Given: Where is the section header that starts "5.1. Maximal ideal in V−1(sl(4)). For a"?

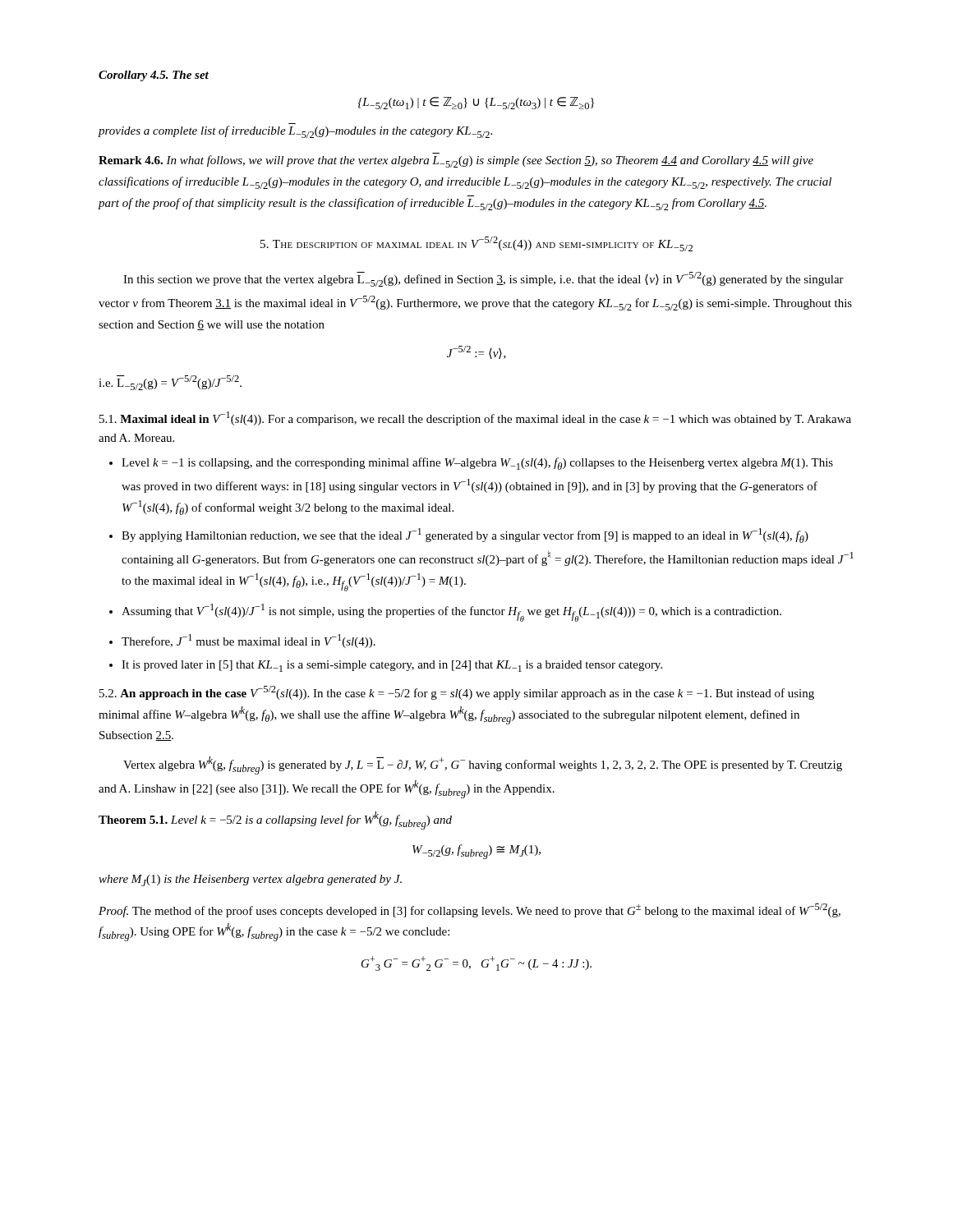Looking at the screenshot, I should (475, 427).
